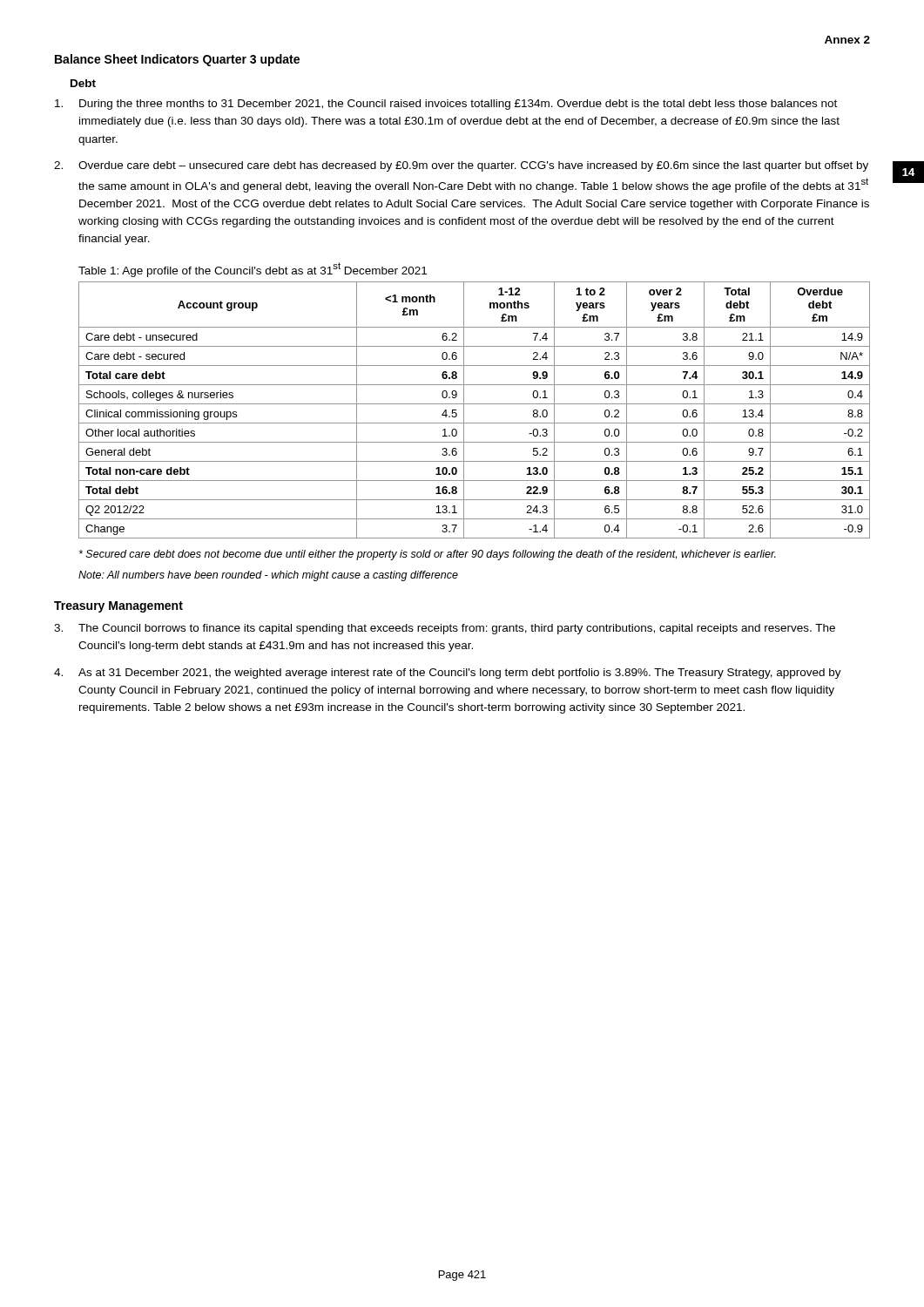Viewport: 924px width, 1307px height.
Task: Locate the text starting "2. Overdue care debt – unsecured care debt"
Action: point(462,202)
